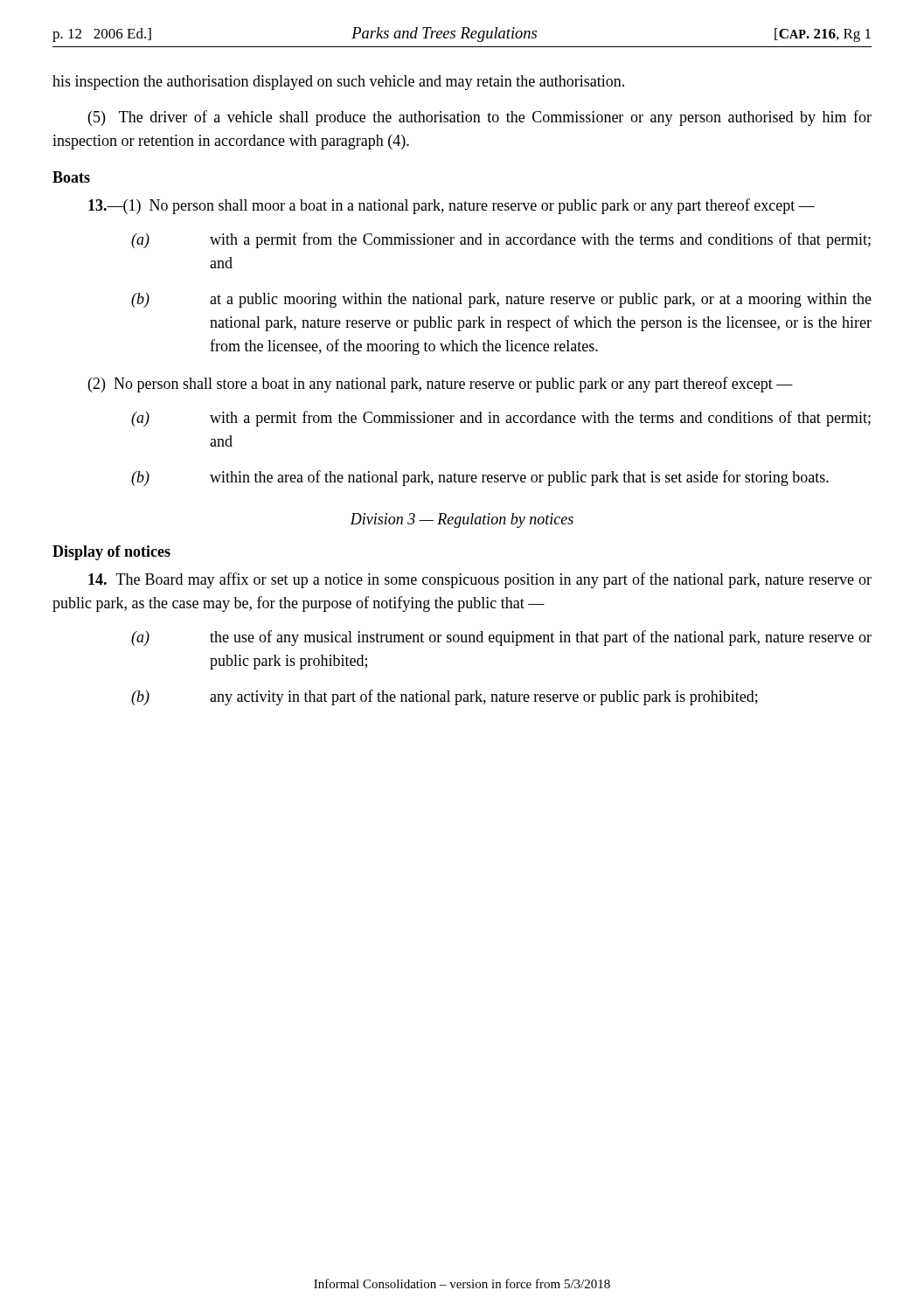
Task: Locate the section header that opens with "Division 3 — Regulation"
Action: tap(462, 519)
